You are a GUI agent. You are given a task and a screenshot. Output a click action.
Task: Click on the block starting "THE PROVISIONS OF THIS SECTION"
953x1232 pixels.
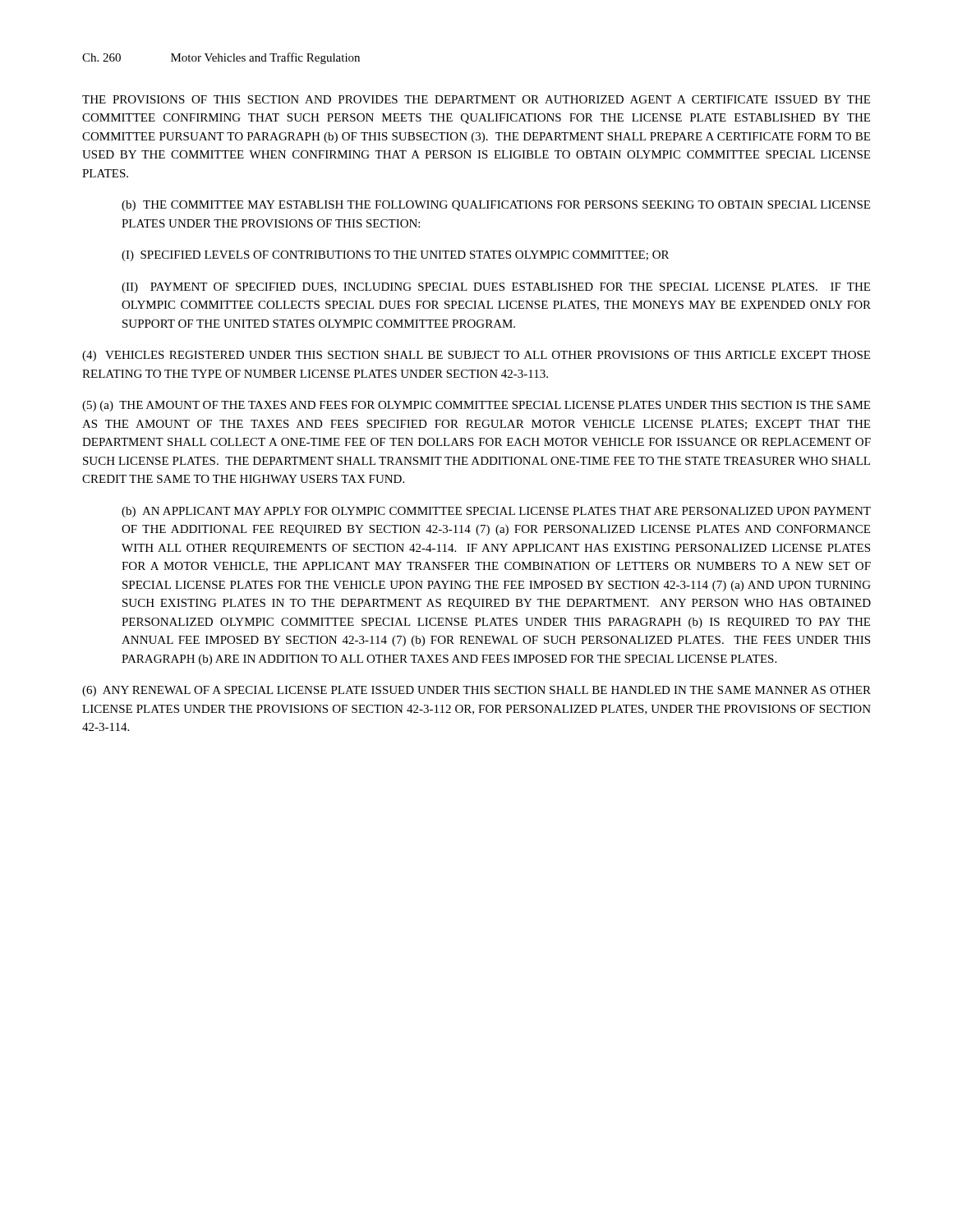[476, 136]
